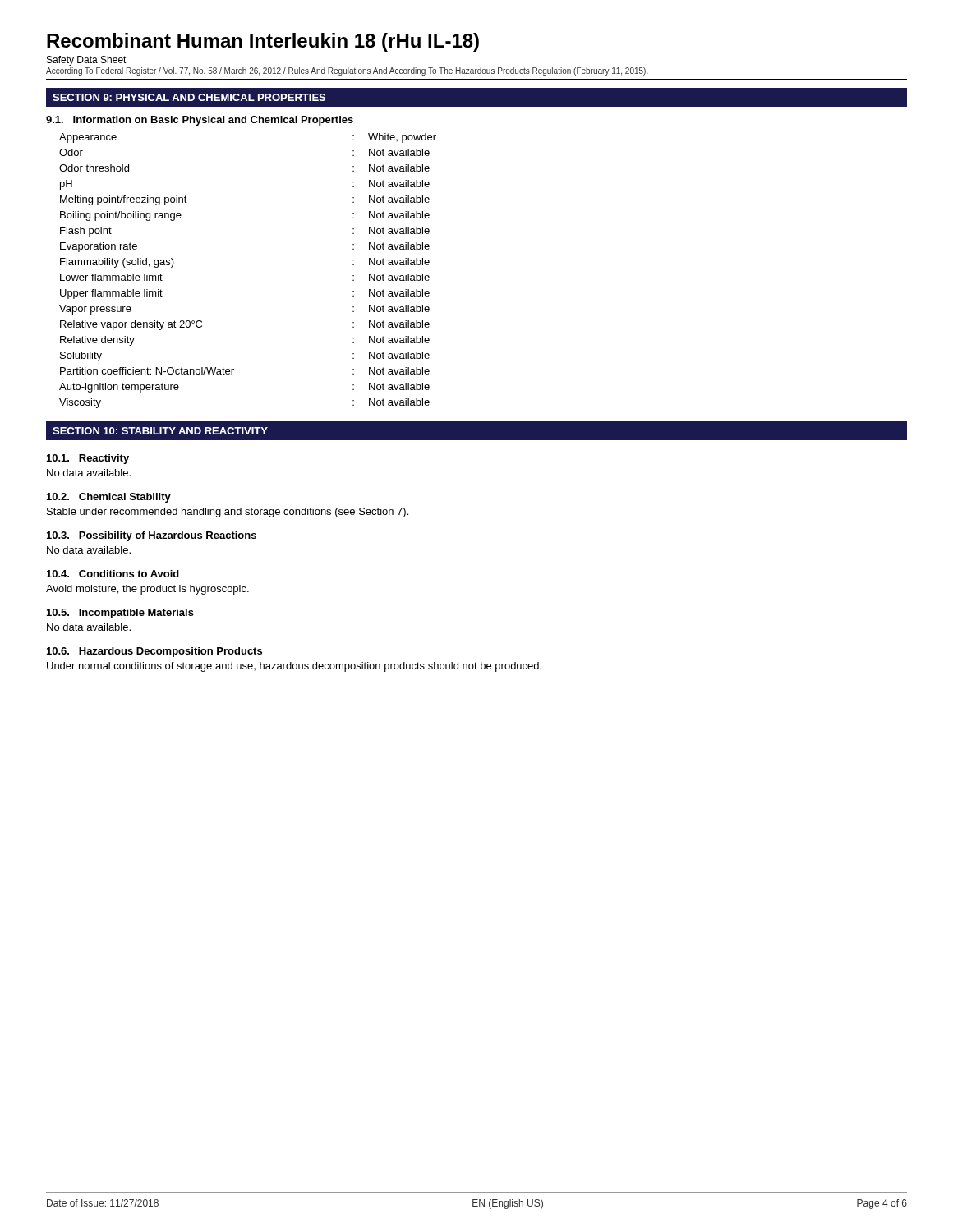Click on the title that reads "Recombinant Human Interleukin 18 (rHu IL-18)"
Screen dimensions: 1232x953
[x=263, y=41]
